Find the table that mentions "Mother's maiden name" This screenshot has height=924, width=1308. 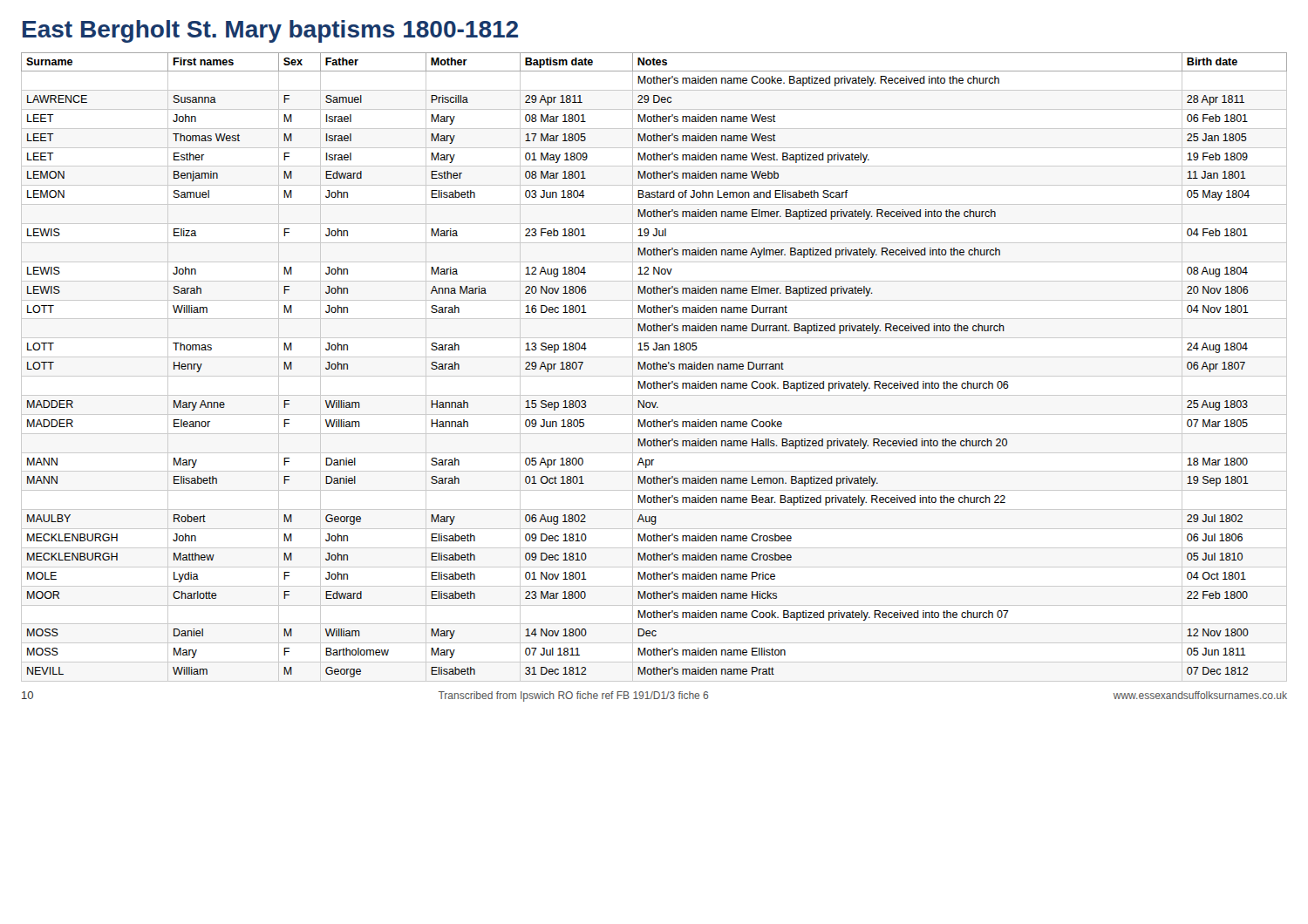click(654, 367)
